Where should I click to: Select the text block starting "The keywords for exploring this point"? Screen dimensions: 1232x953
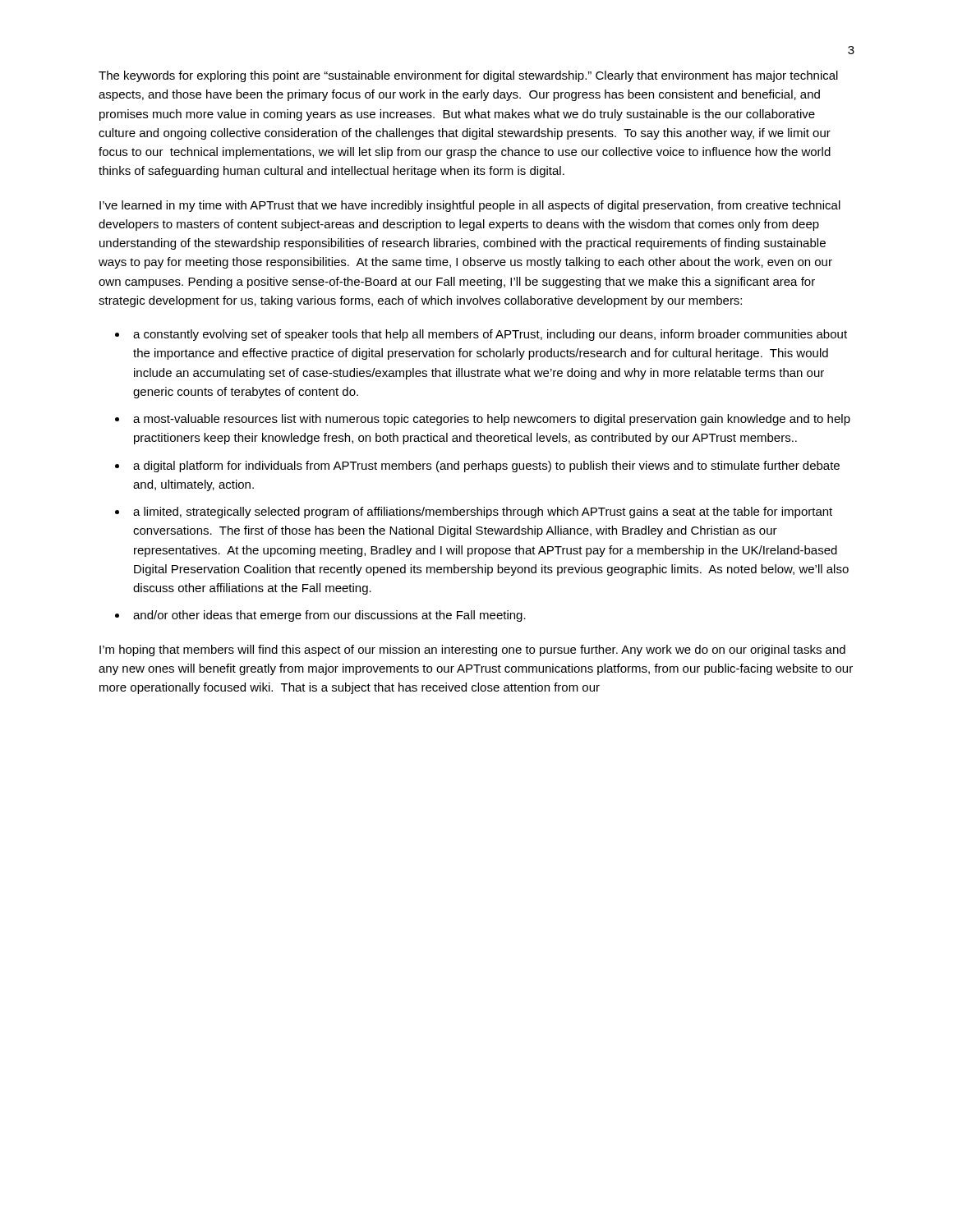[x=468, y=123]
